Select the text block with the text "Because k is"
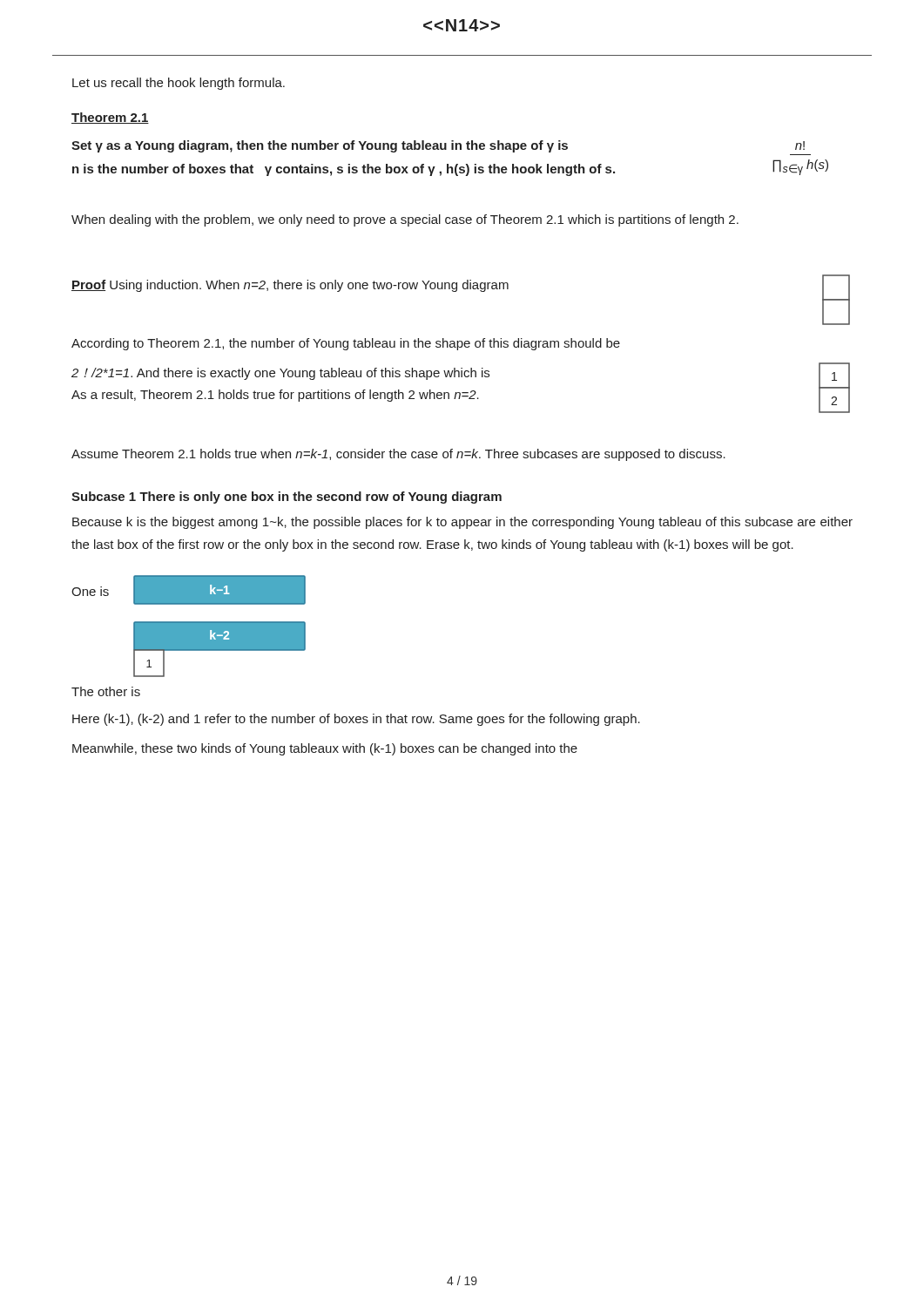 pos(462,533)
